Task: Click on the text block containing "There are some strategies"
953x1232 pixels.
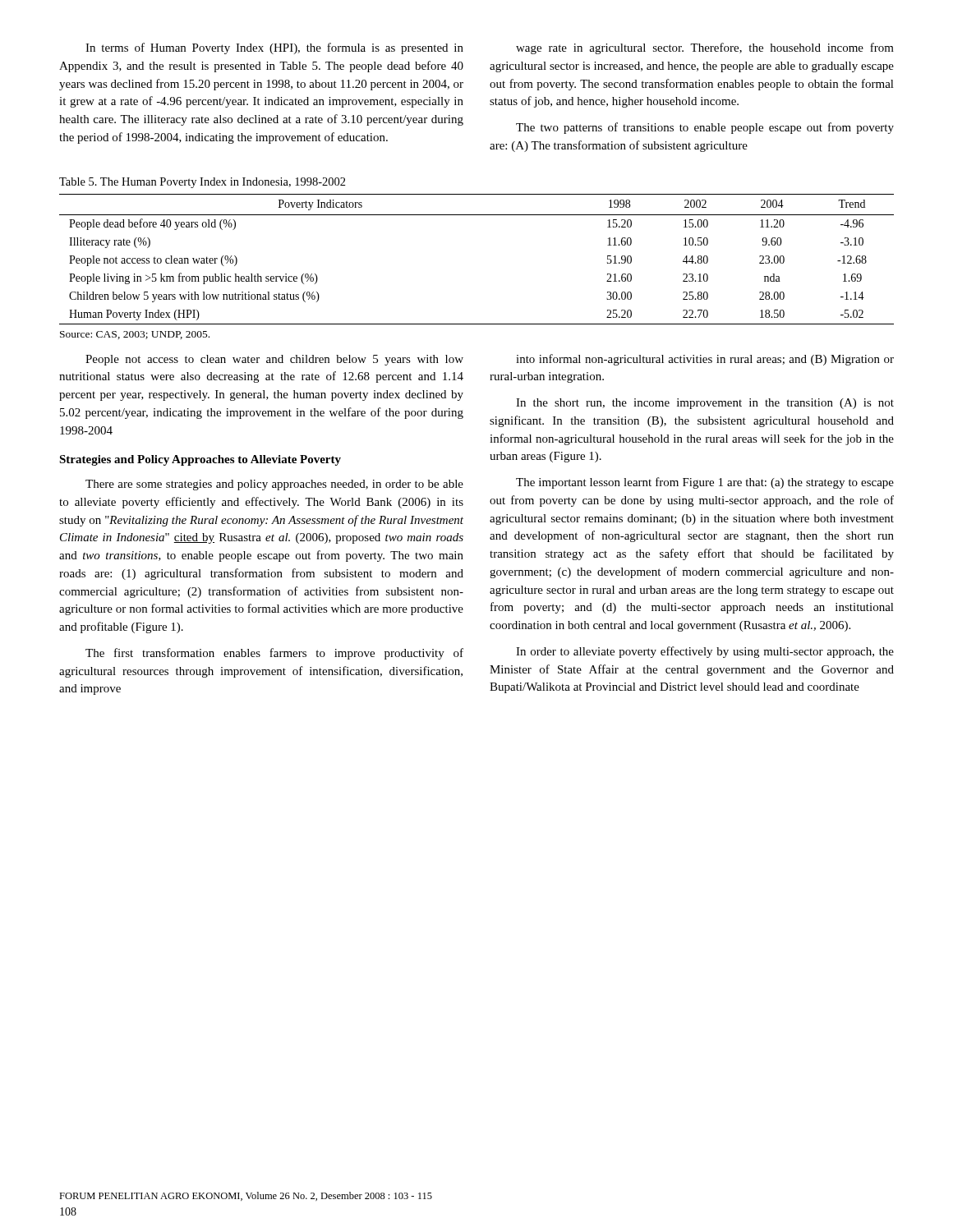Action: click(261, 587)
